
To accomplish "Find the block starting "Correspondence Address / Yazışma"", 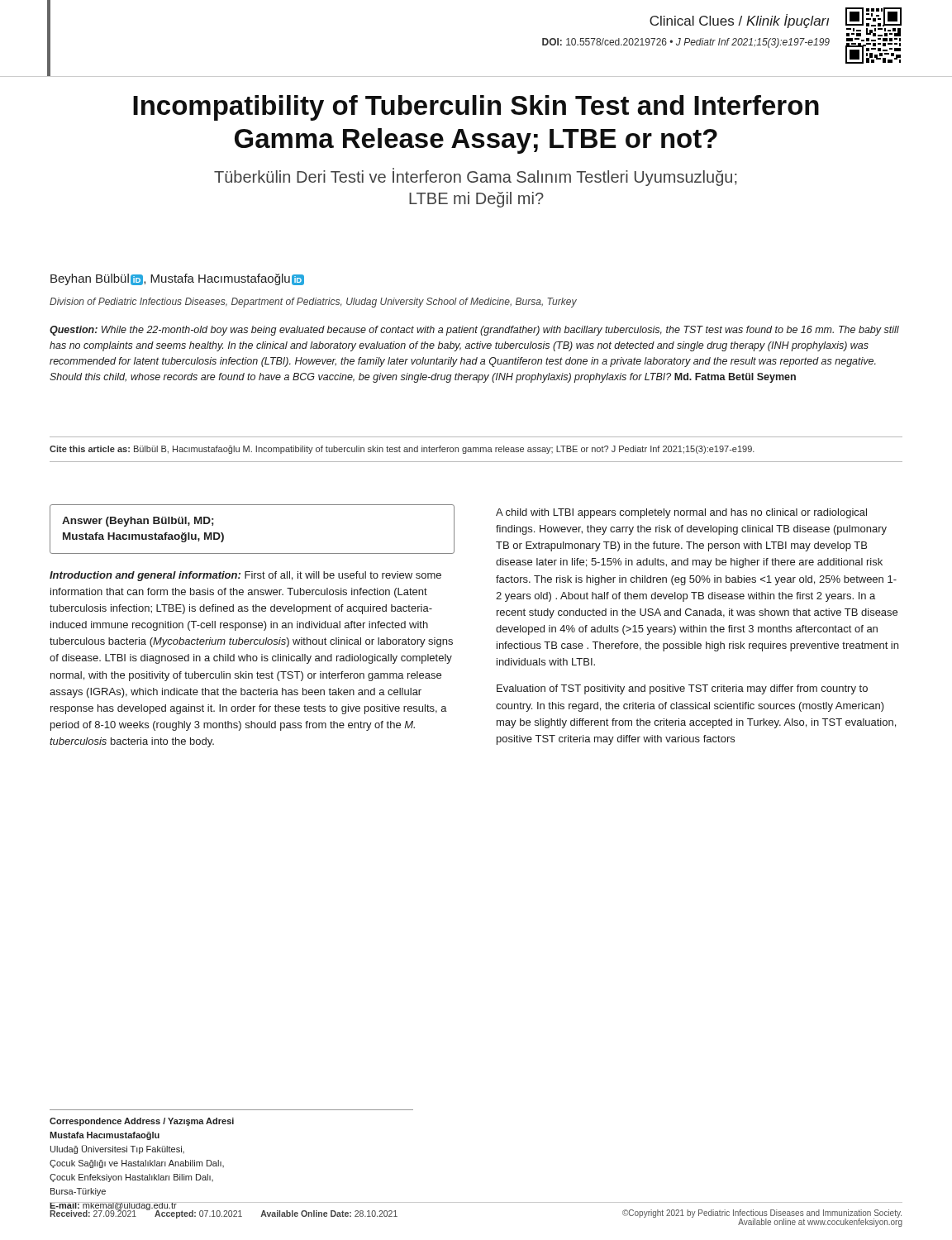I will click(x=142, y=1163).
